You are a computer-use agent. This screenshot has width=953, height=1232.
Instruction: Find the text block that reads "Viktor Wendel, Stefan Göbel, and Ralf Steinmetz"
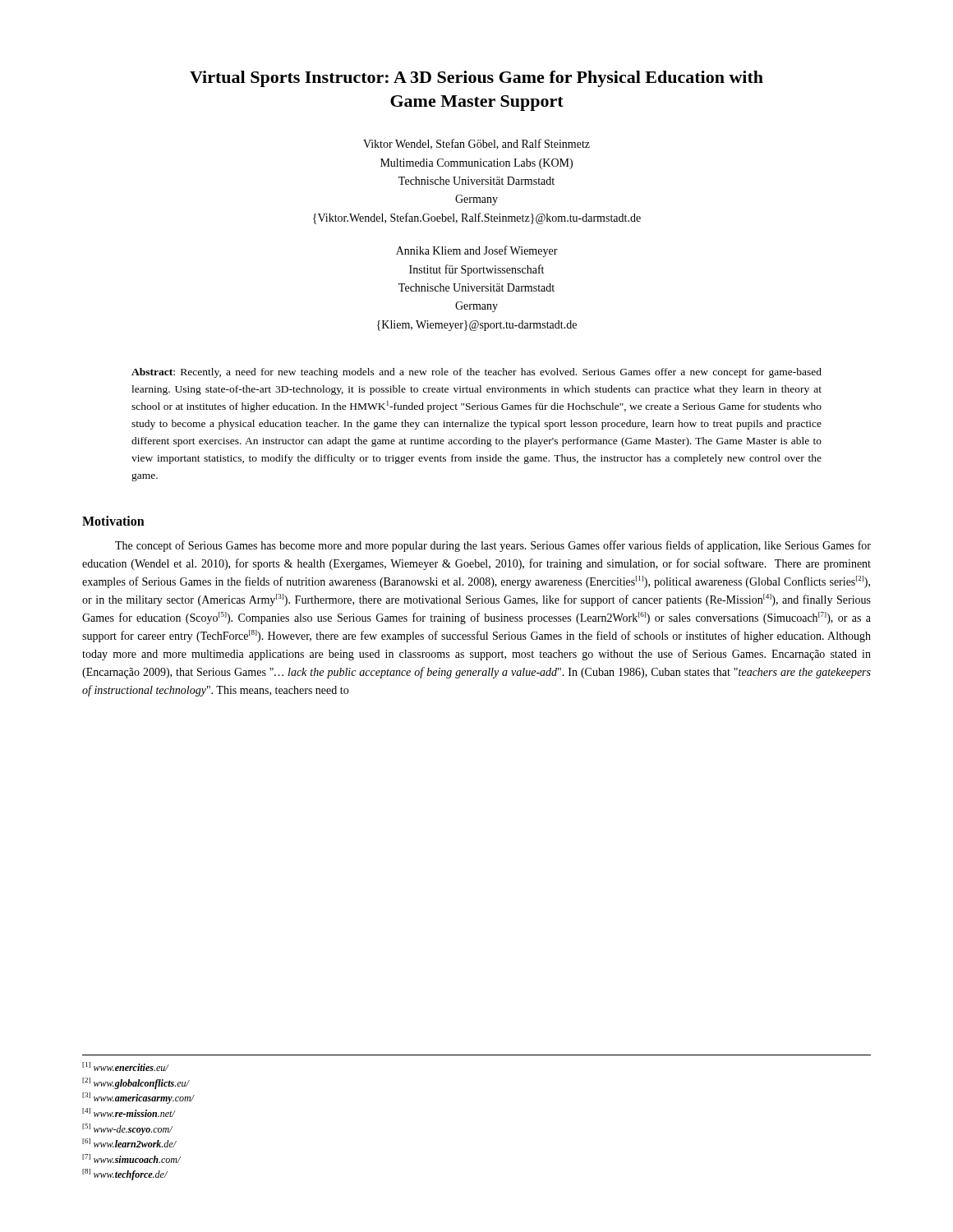coord(476,181)
